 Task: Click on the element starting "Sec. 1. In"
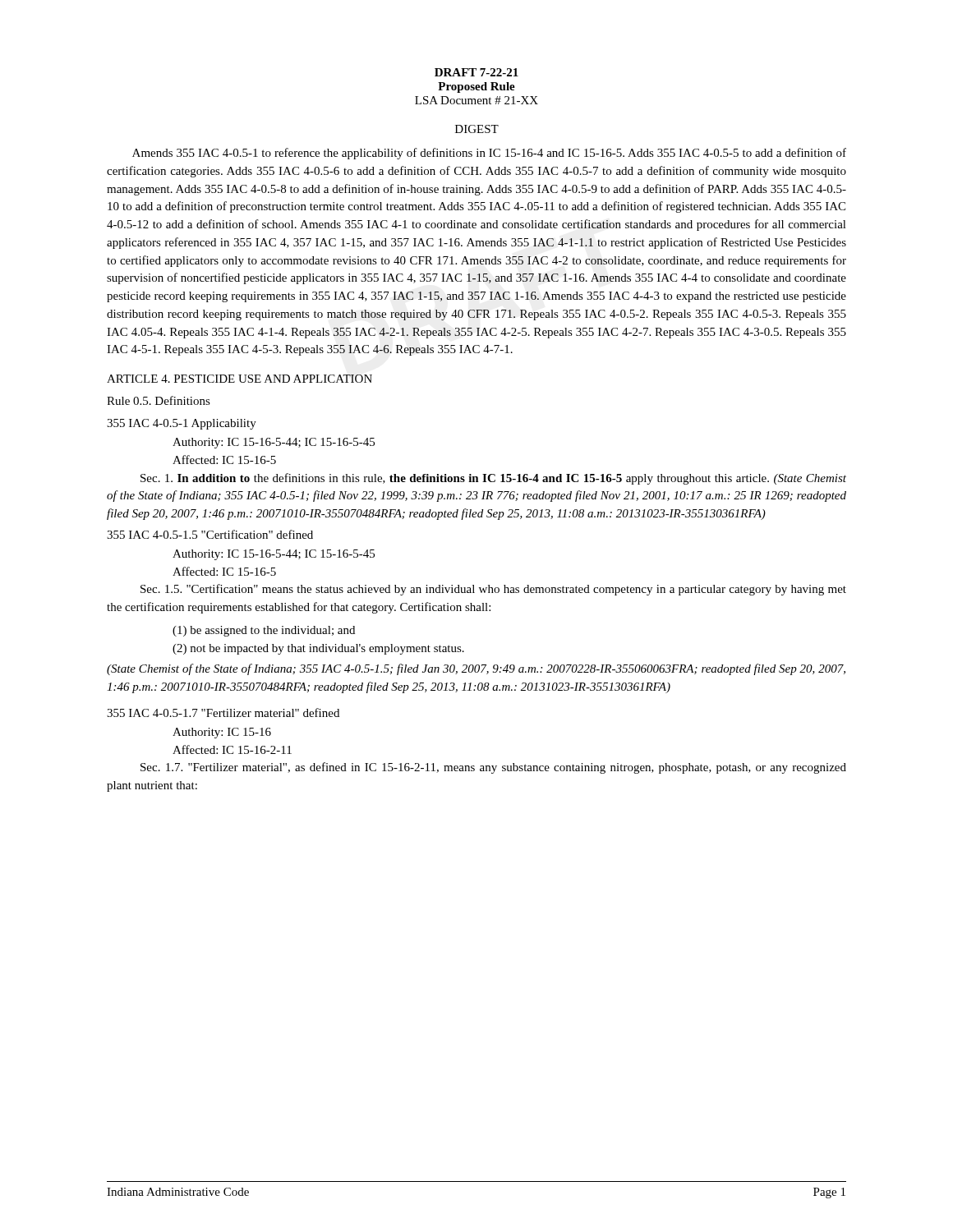(x=476, y=496)
